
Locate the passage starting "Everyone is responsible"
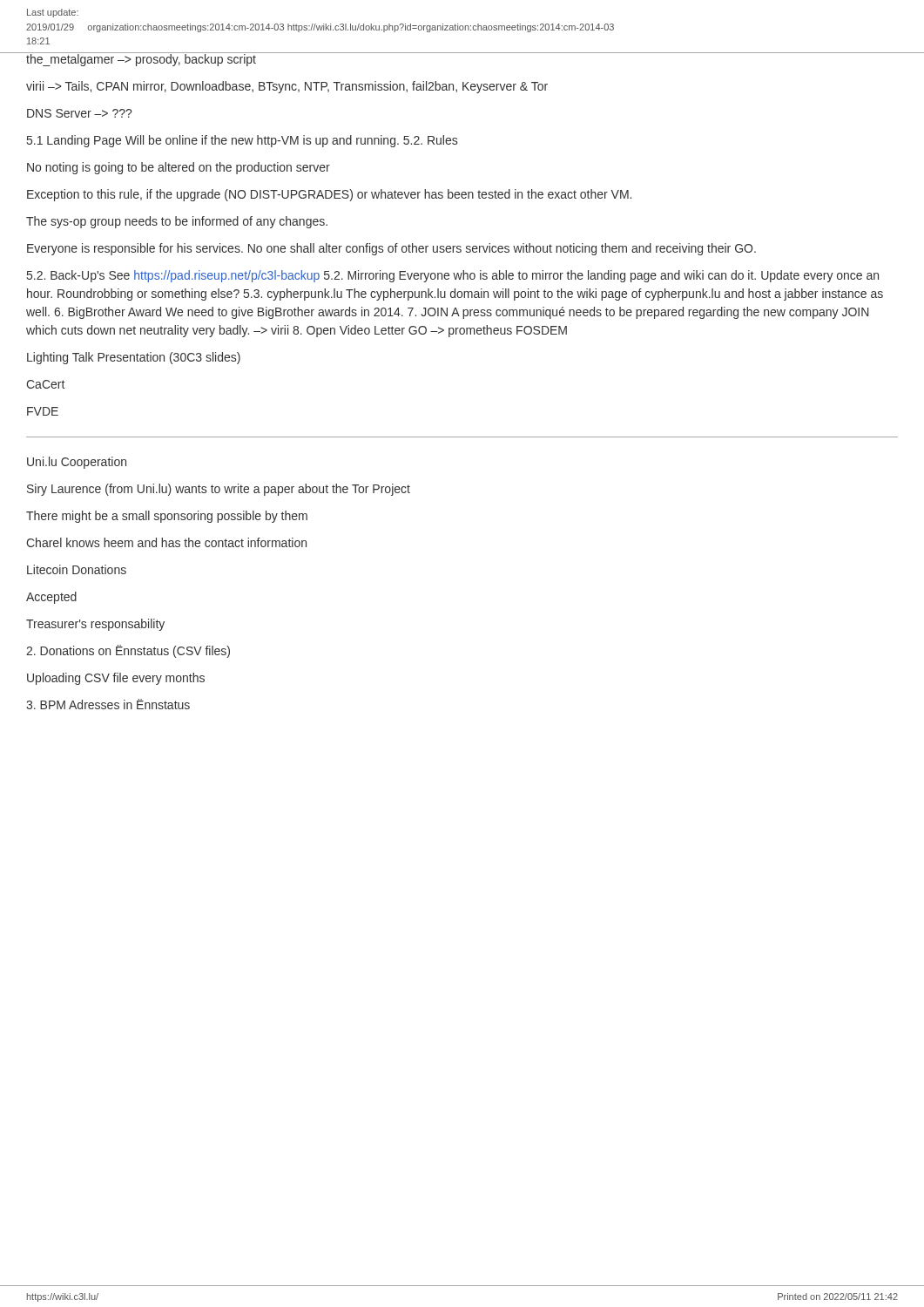391,248
